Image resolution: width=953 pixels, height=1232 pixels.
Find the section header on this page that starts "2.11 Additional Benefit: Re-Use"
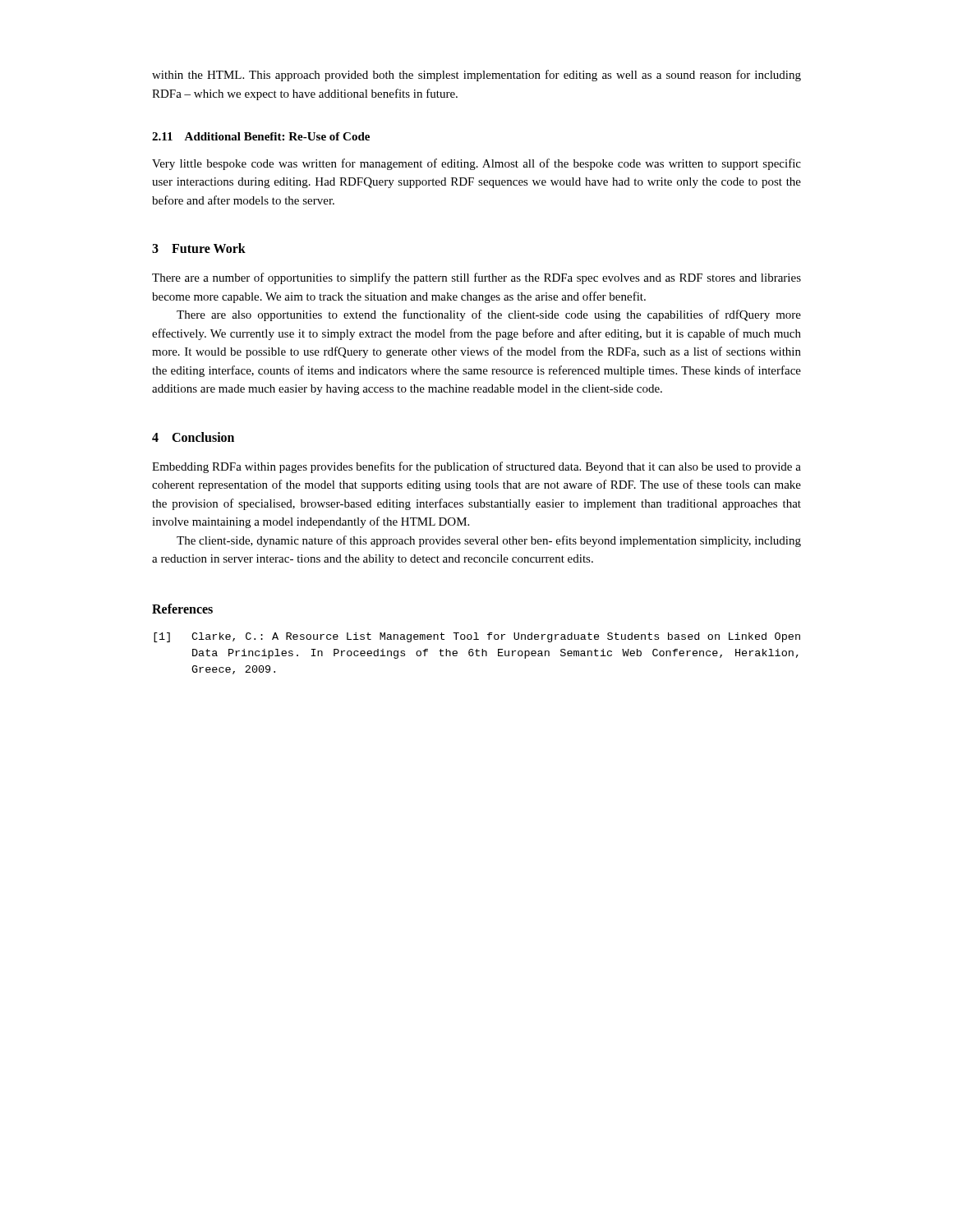[261, 136]
